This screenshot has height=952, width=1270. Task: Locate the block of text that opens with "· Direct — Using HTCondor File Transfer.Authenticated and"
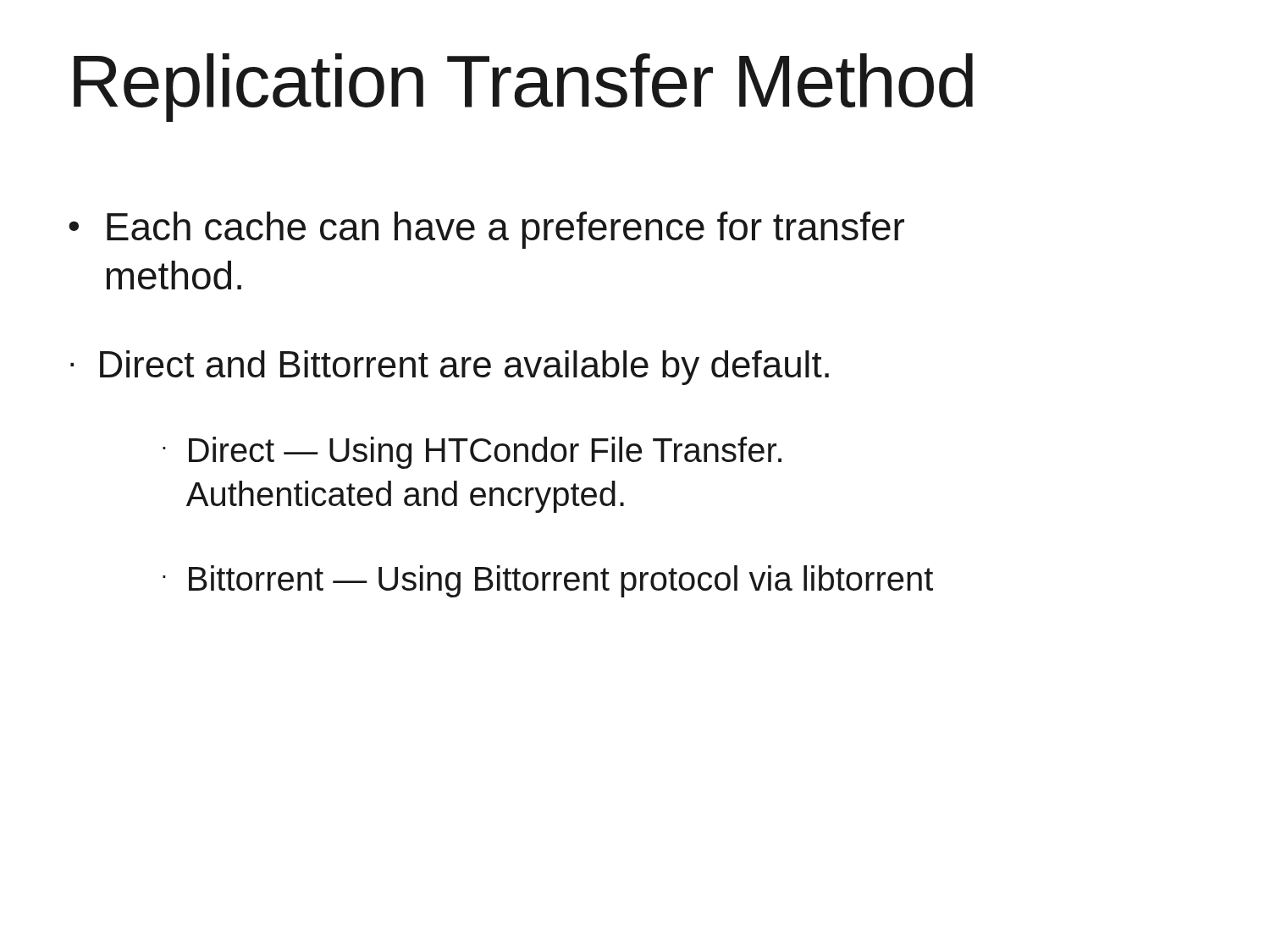473,472
